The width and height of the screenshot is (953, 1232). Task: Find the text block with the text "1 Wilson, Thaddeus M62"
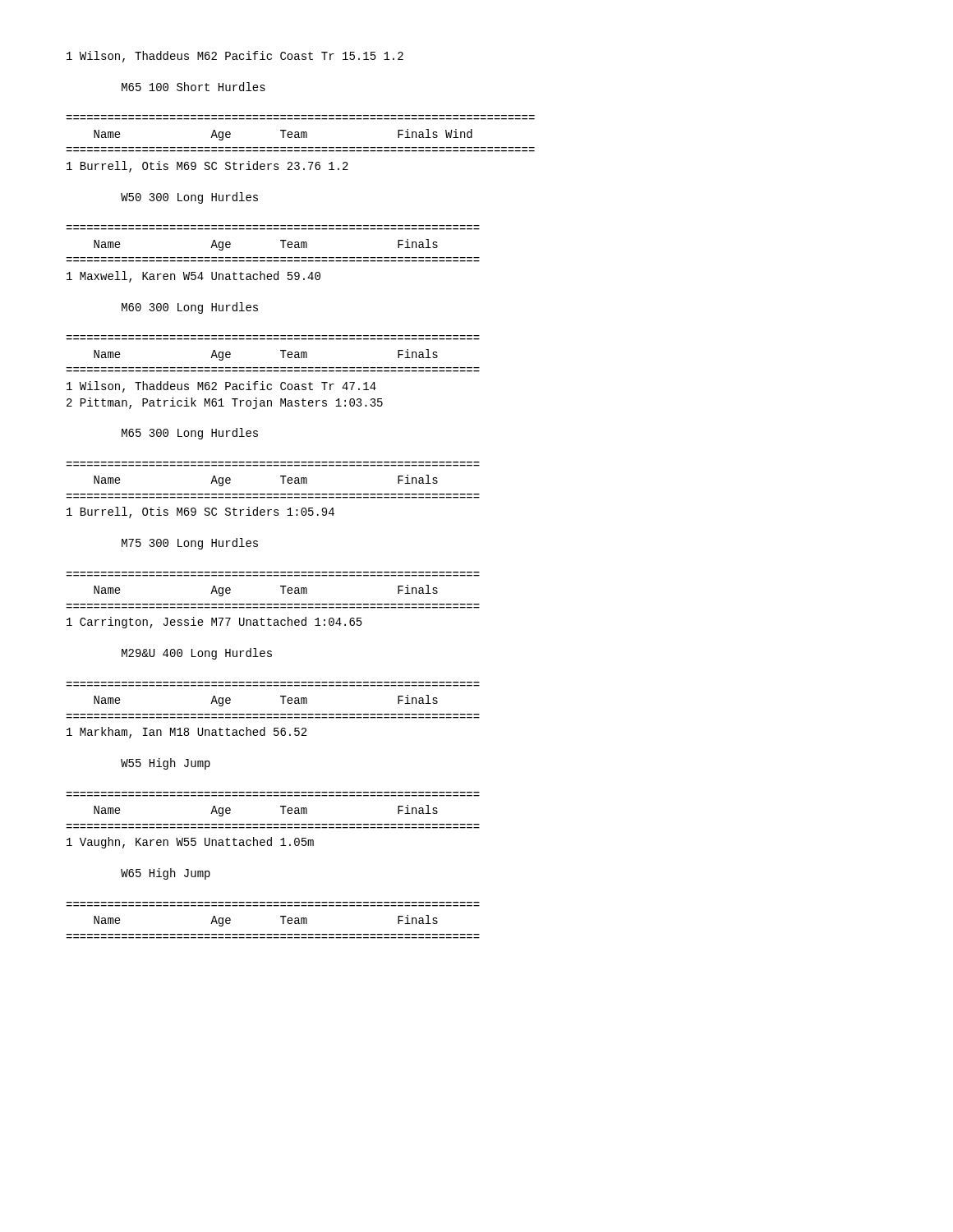[x=235, y=57]
